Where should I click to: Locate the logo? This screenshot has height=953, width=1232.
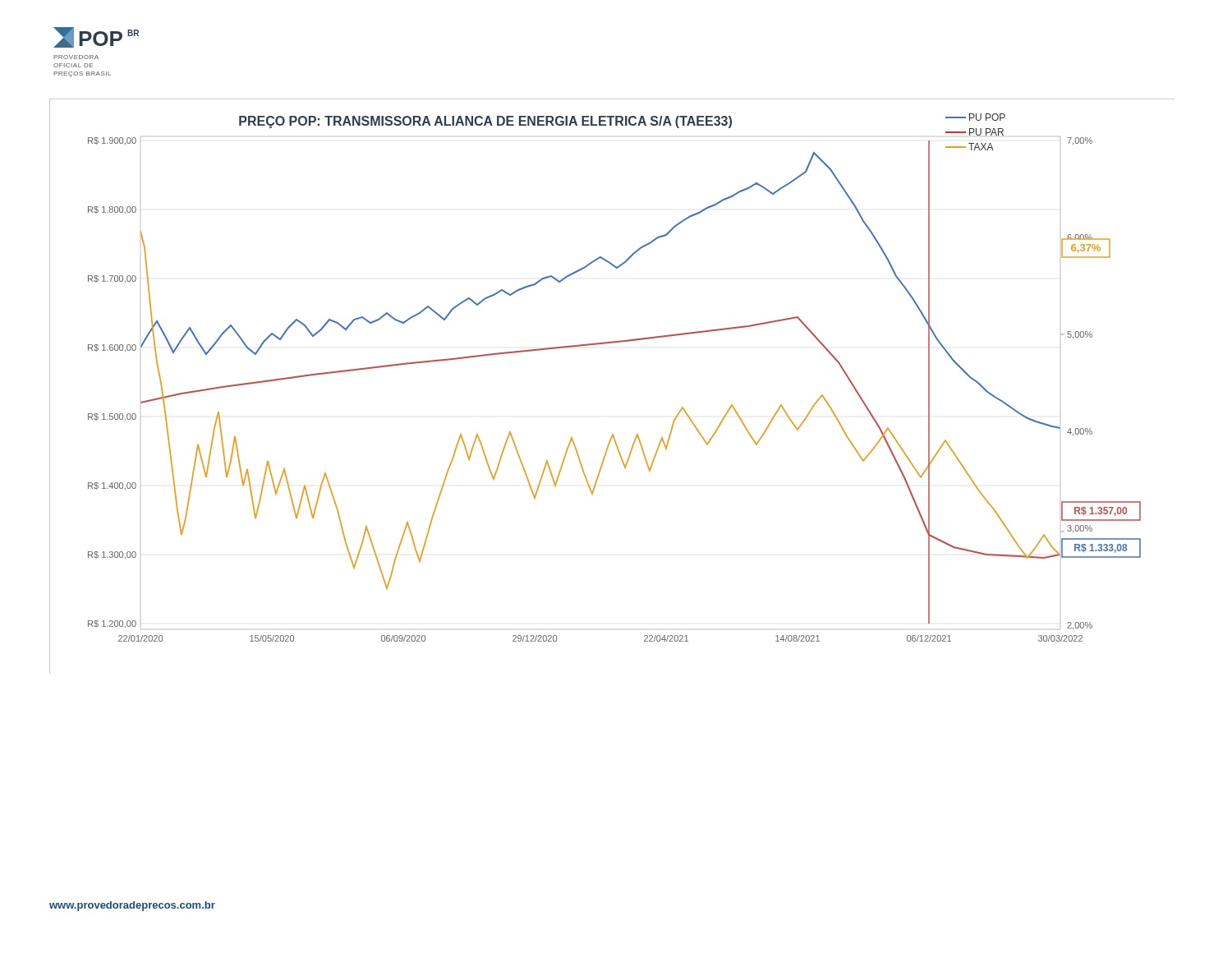coord(103,53)
